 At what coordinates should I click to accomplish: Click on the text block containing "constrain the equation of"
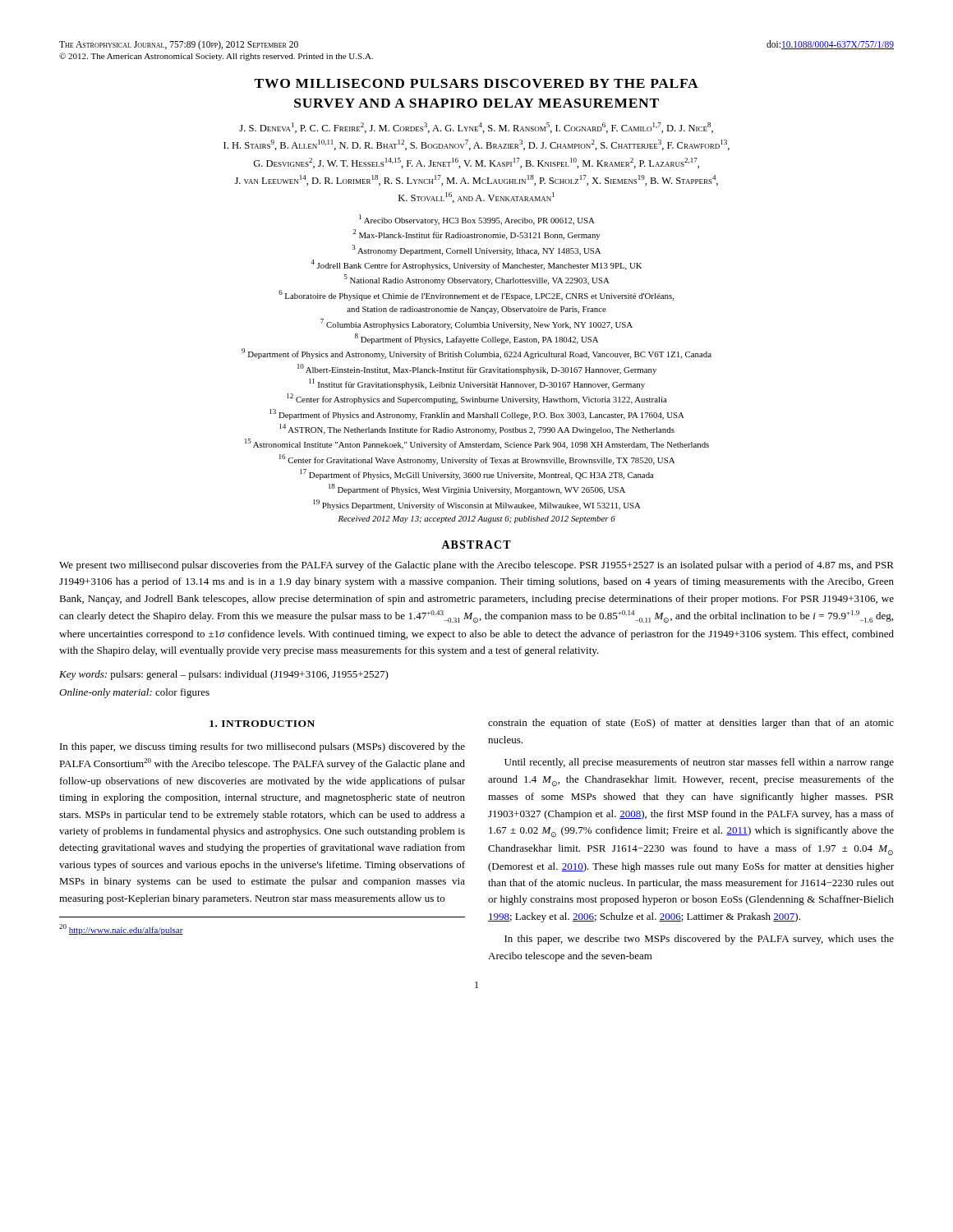691,840
